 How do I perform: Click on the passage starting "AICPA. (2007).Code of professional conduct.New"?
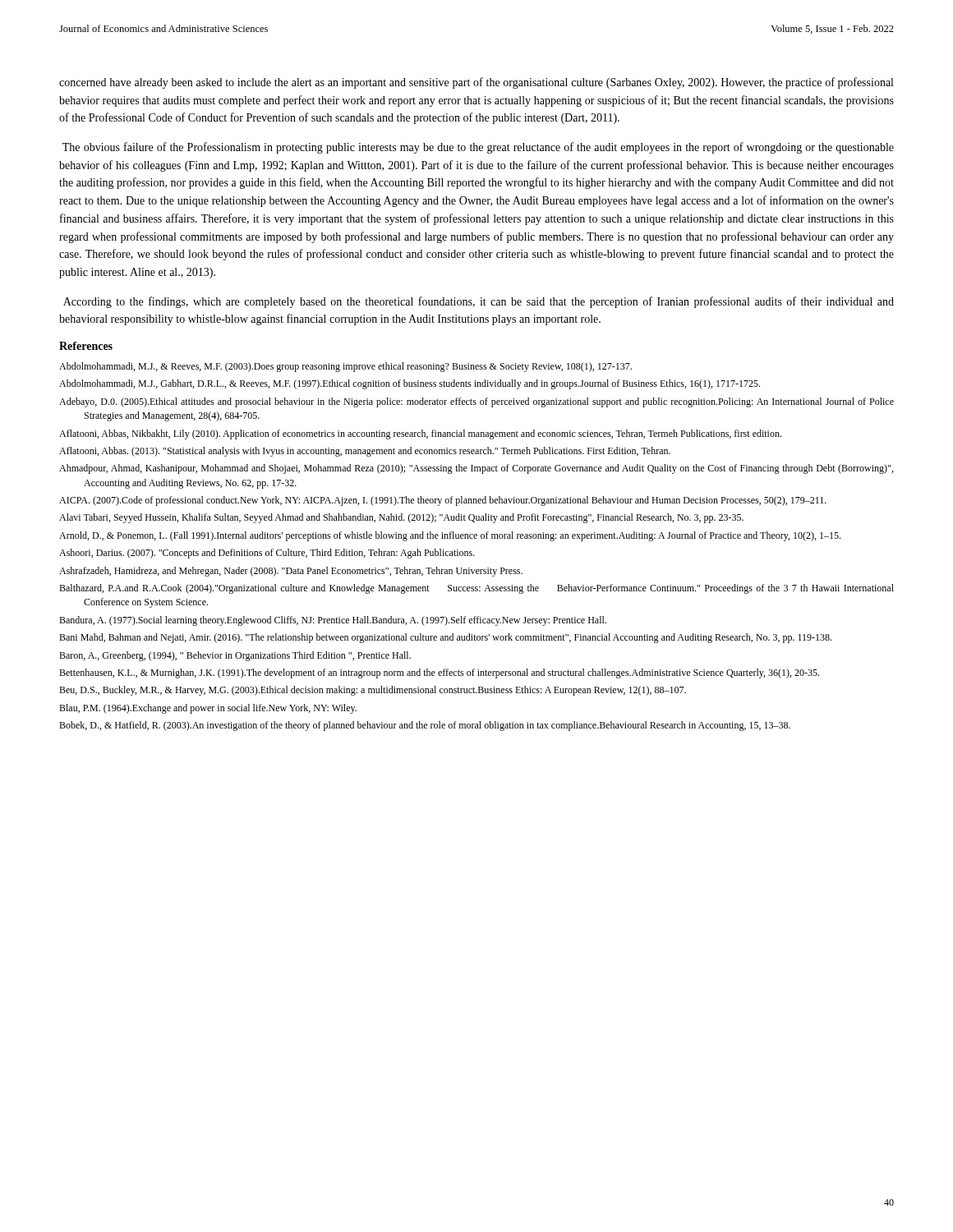[443, 500]
